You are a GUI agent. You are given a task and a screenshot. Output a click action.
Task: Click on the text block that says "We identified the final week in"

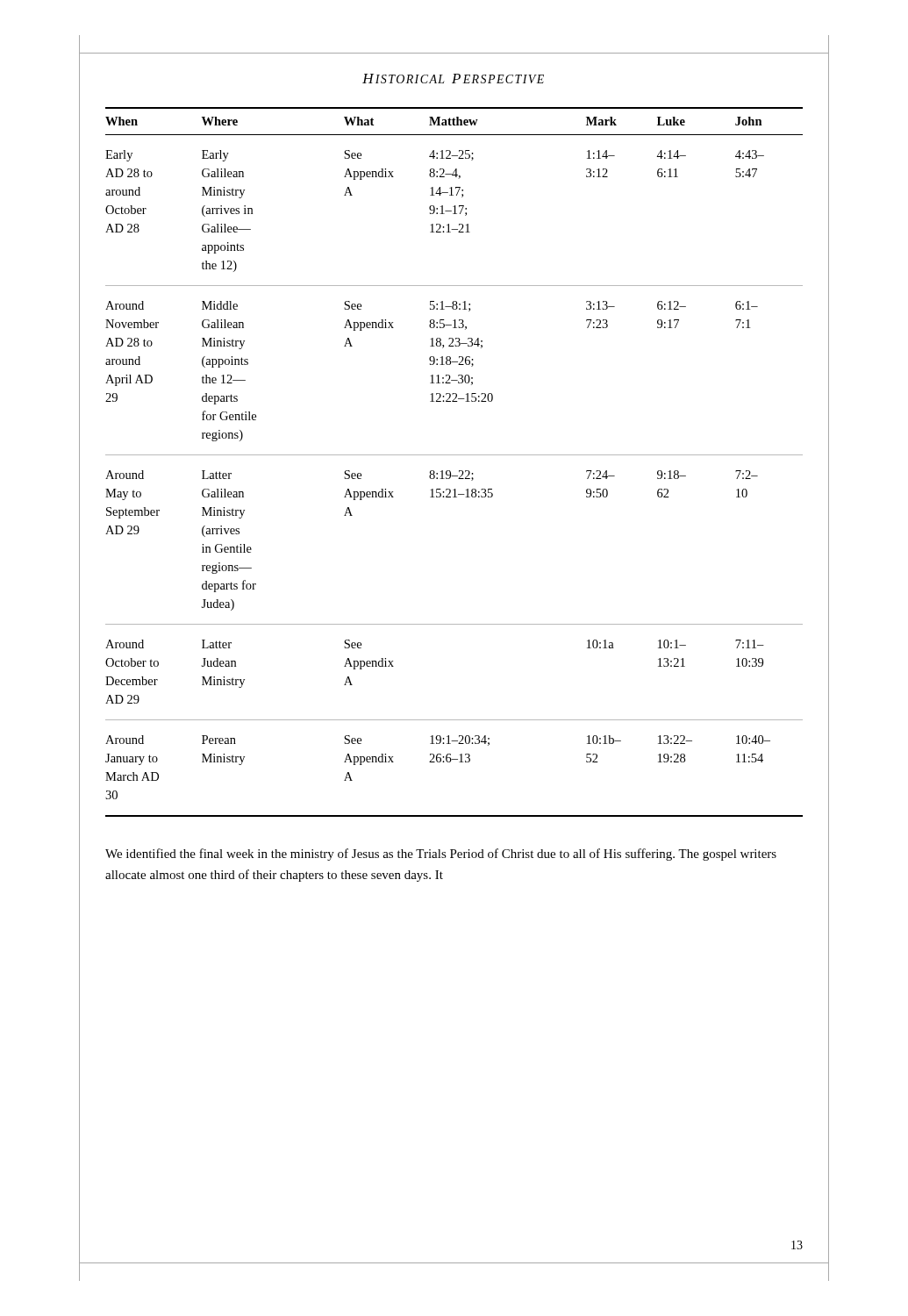[x=441, y=865]
